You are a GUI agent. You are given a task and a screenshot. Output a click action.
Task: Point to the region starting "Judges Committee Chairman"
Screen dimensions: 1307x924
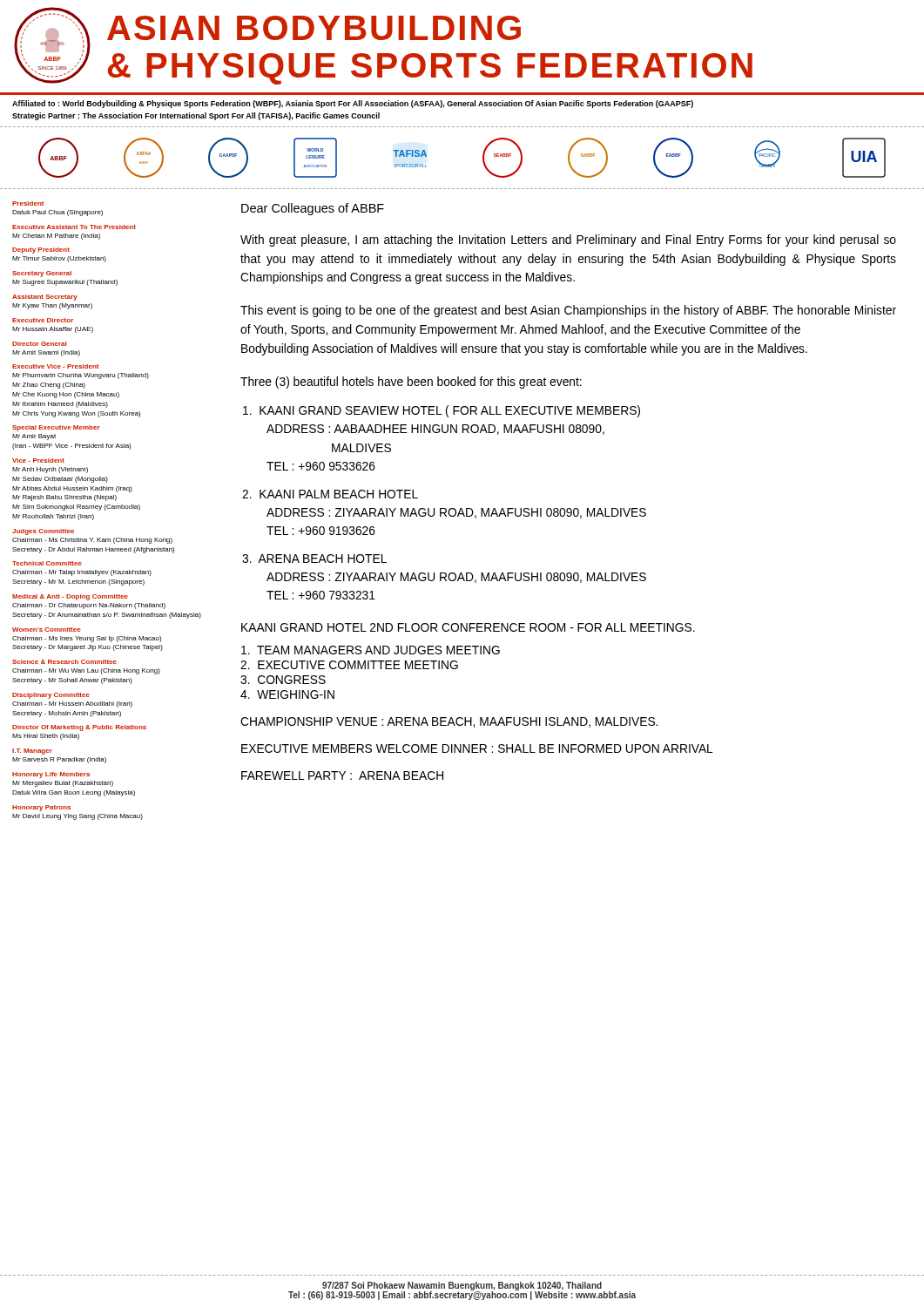111,541
